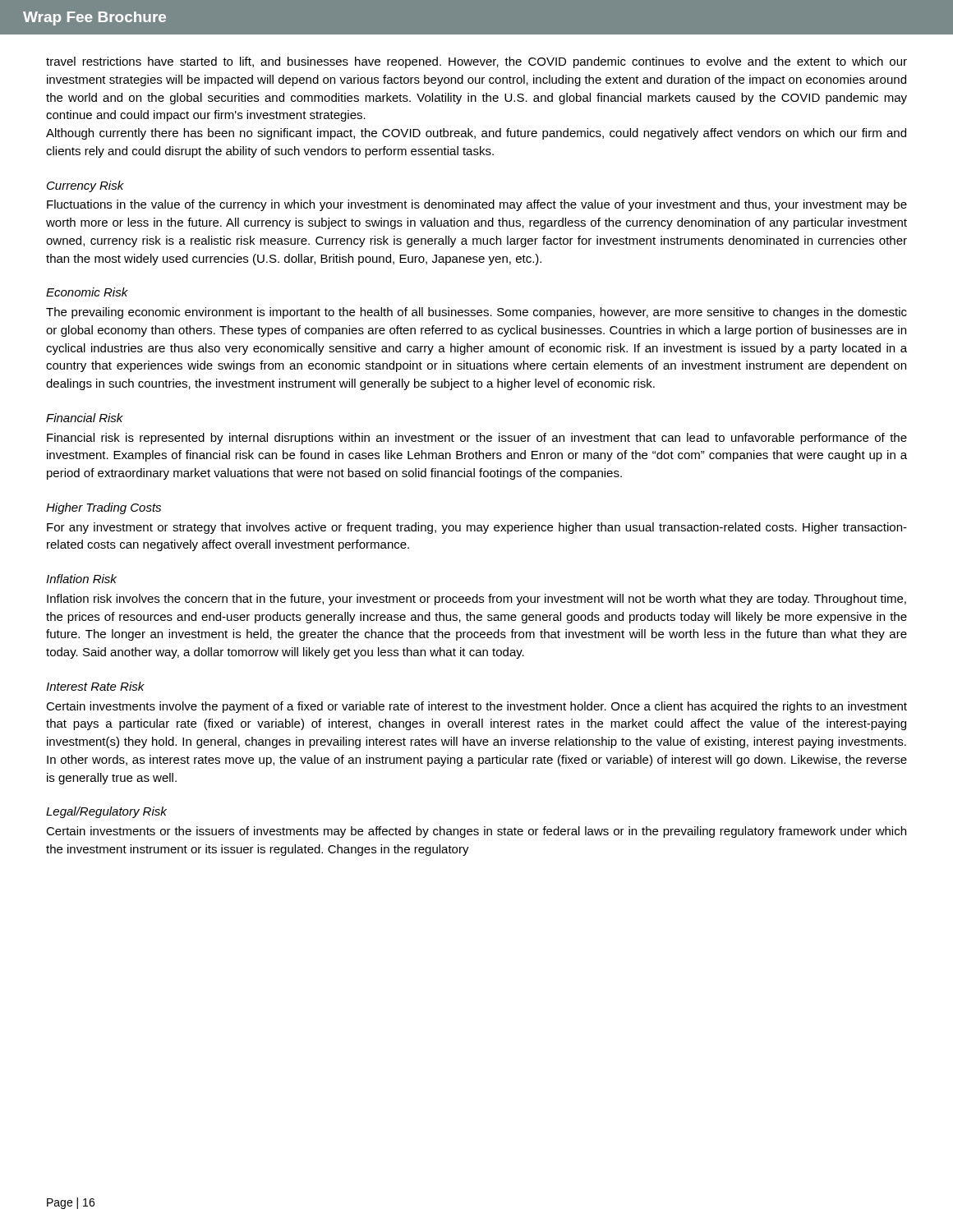Select the text block containing "For any investment or strategy that involves"
The height and width of the screenshot is (1232, 953).
click(x=476, y=536)
